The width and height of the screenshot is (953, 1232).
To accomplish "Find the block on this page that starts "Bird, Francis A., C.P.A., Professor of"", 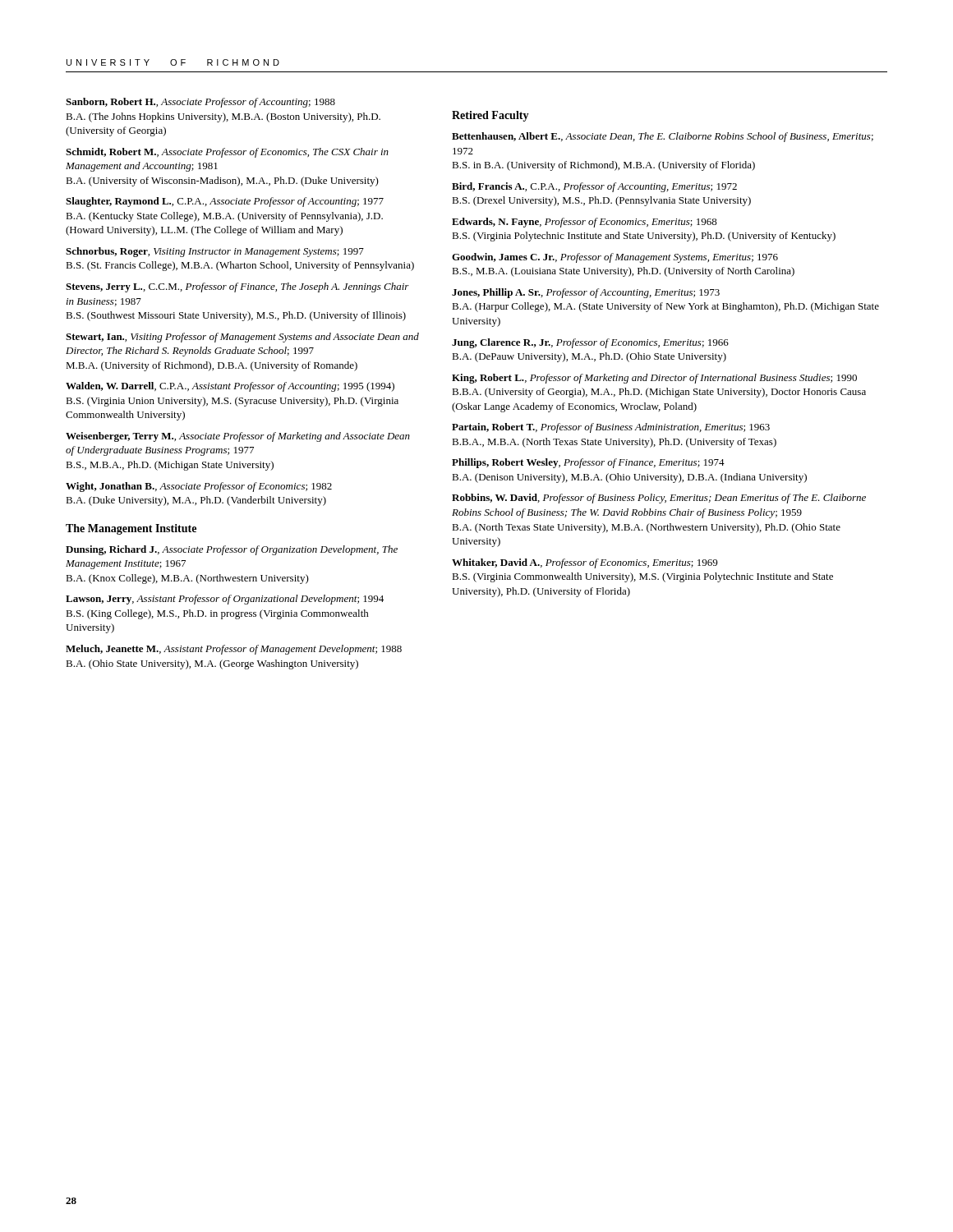I will click(x=601, y=193).
